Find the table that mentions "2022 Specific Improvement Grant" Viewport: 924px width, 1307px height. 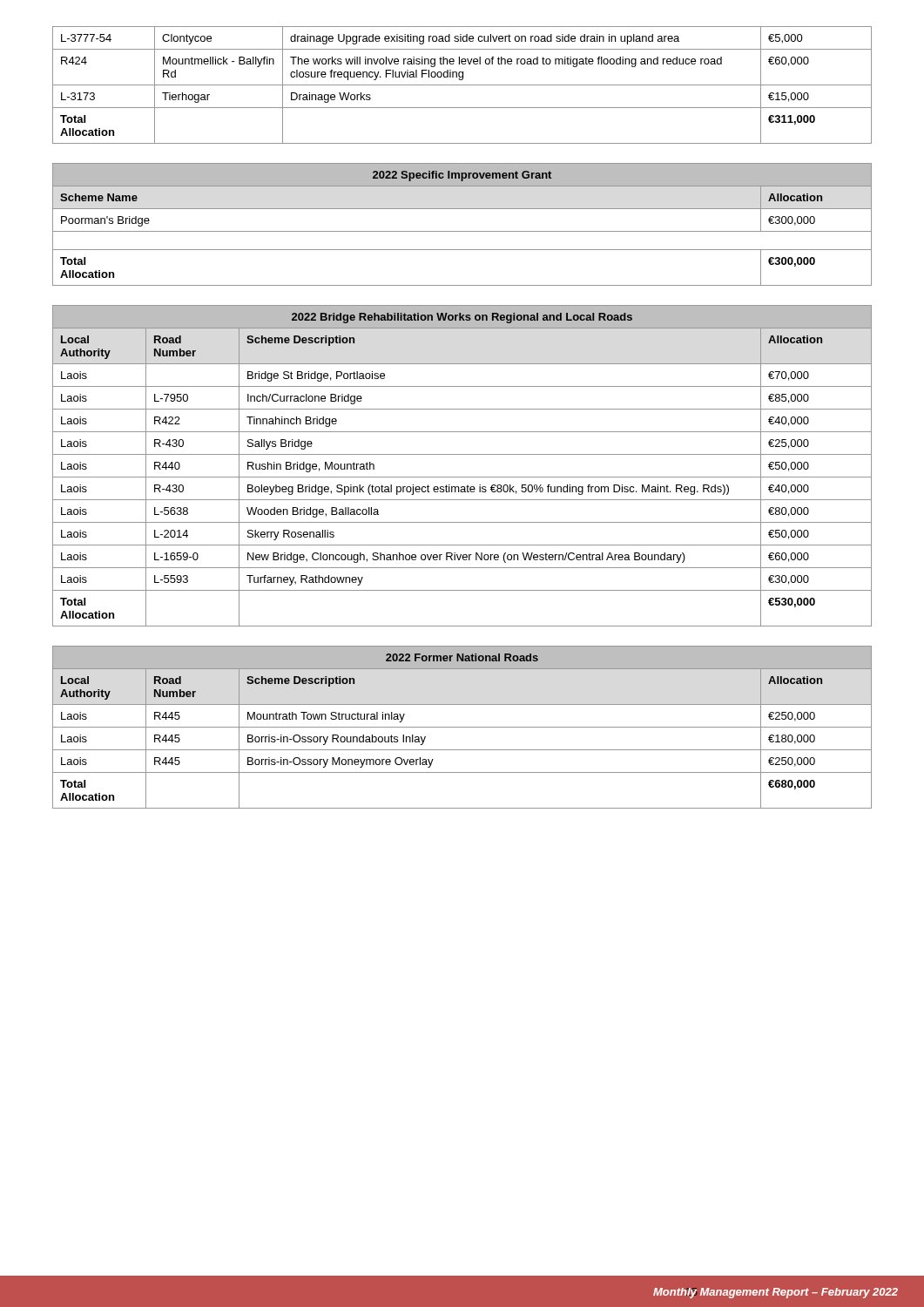click(462, 224)
